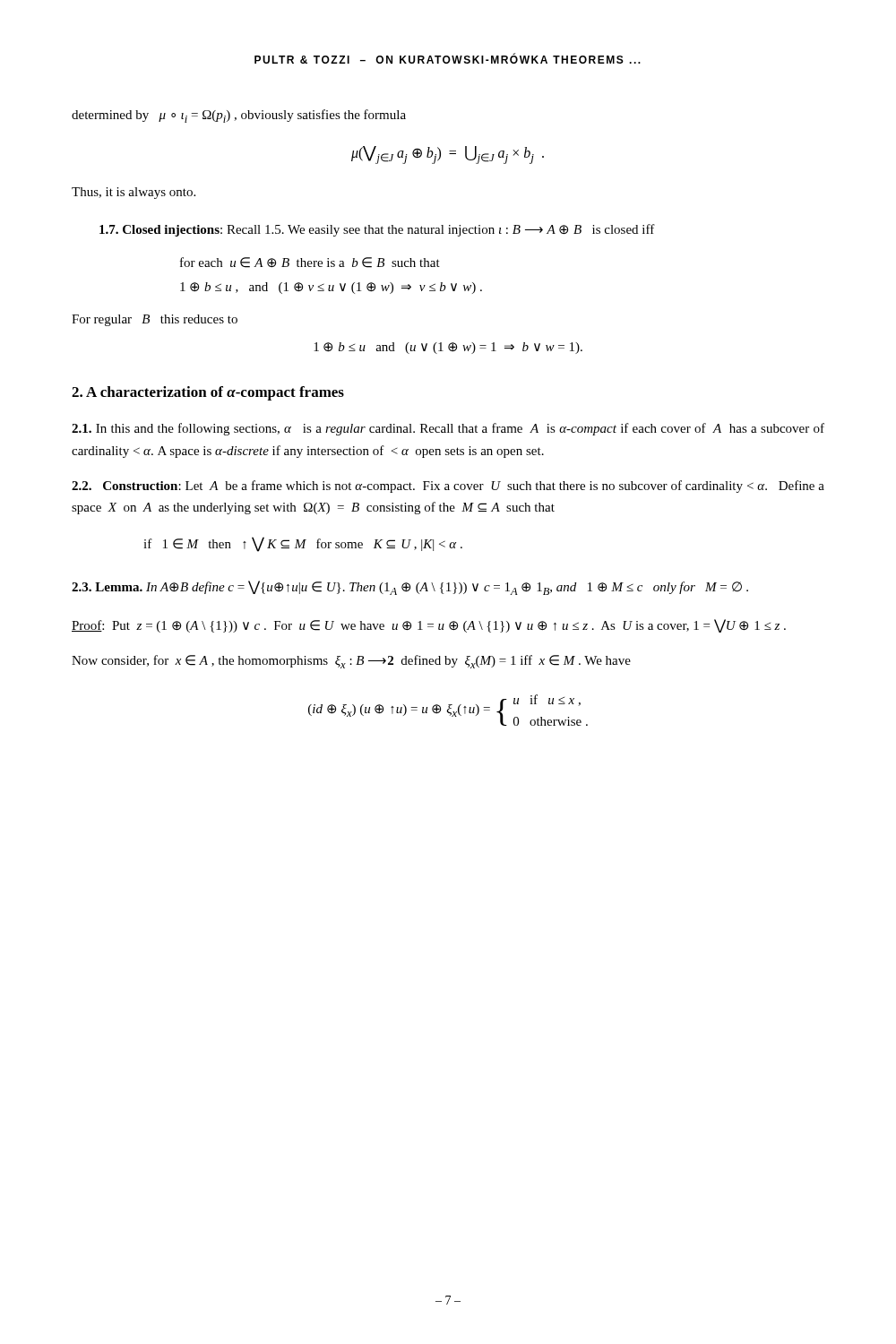The width and height of the screenshot is (896, 1344).
Task: Point to the block beginning "determined by μ ∘ ιi = Ω(pi) ,"
Action: pos(239,116)
